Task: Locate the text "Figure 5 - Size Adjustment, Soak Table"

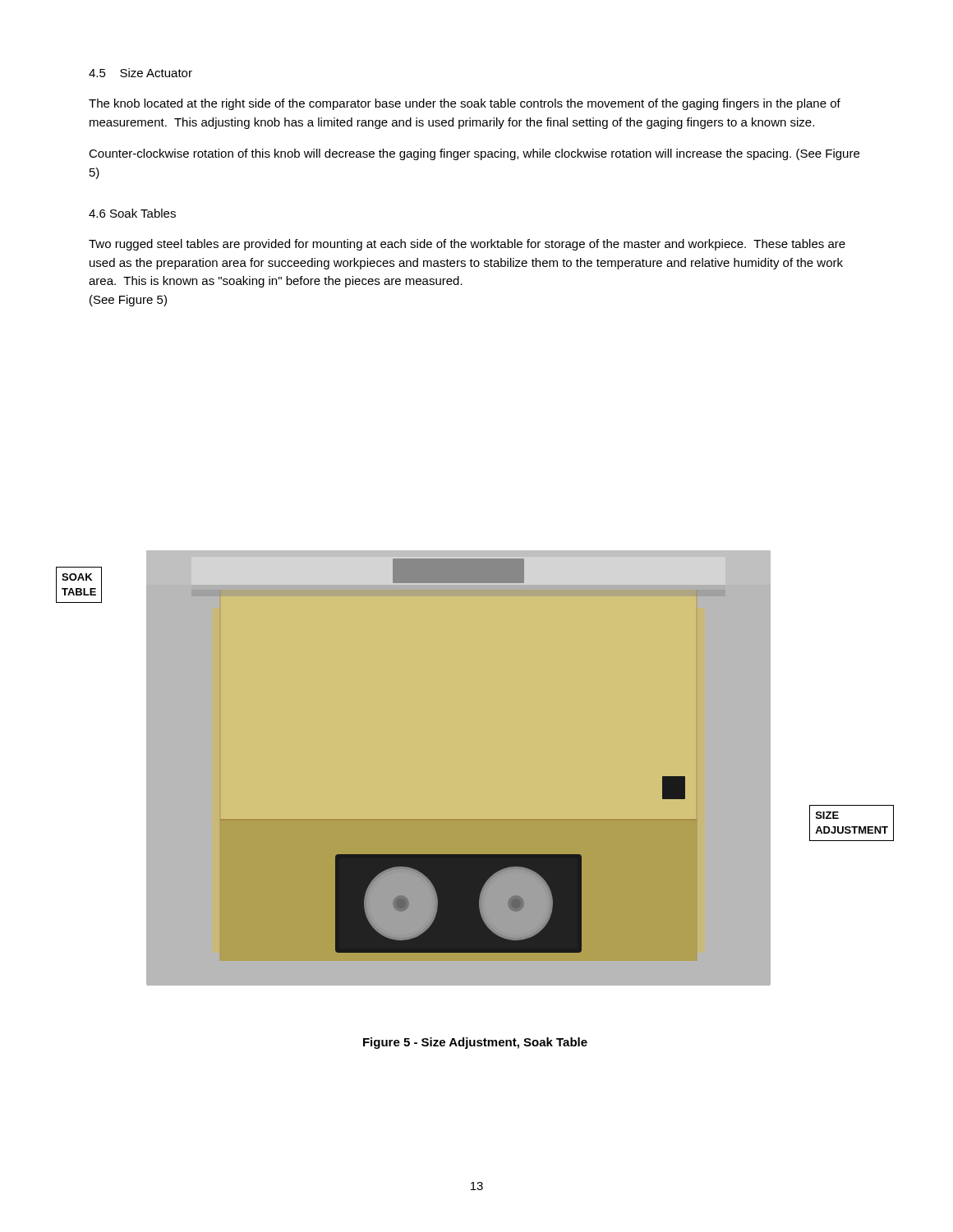Action: 475,1042
